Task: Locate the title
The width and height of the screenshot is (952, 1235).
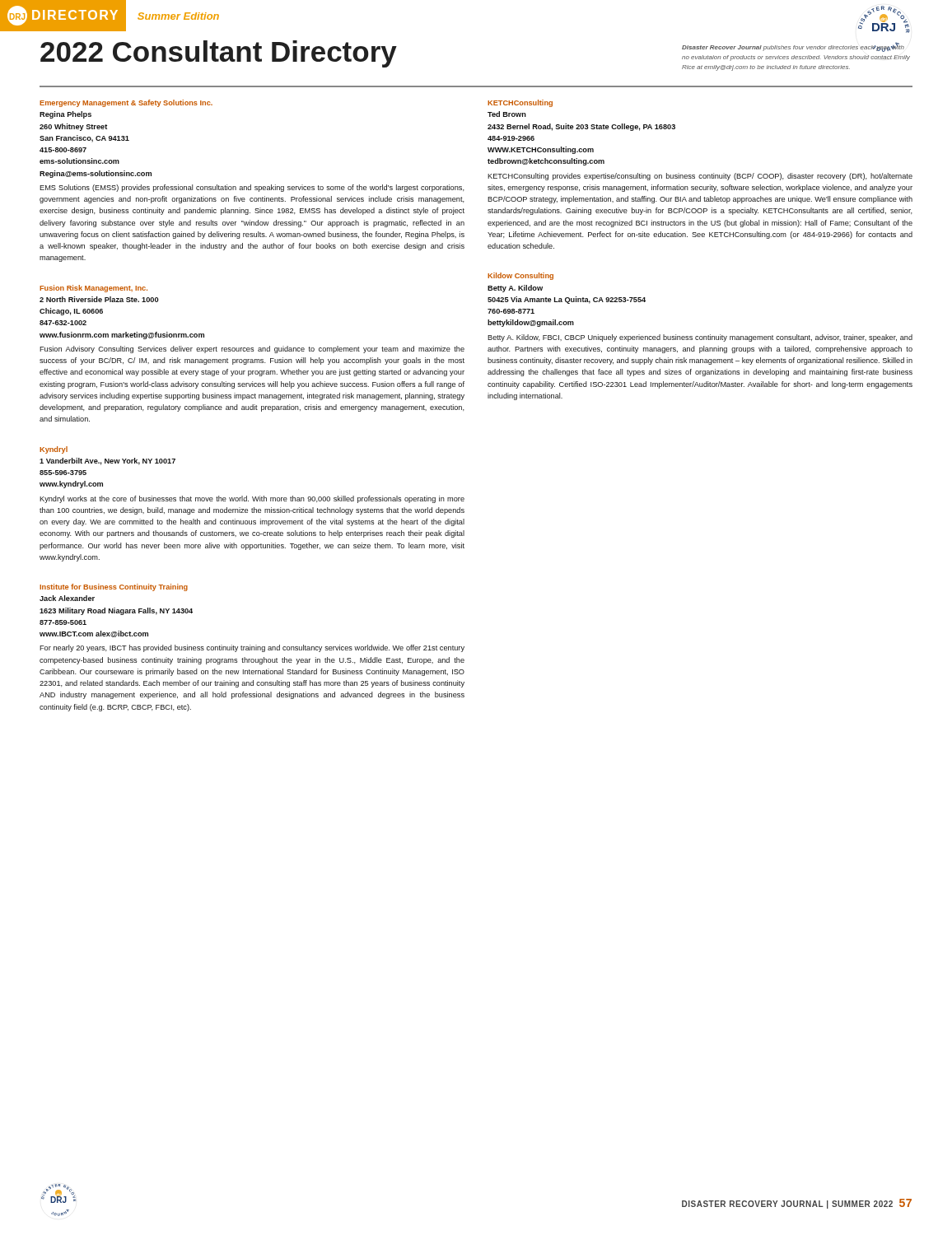Action: pos(218,52)
